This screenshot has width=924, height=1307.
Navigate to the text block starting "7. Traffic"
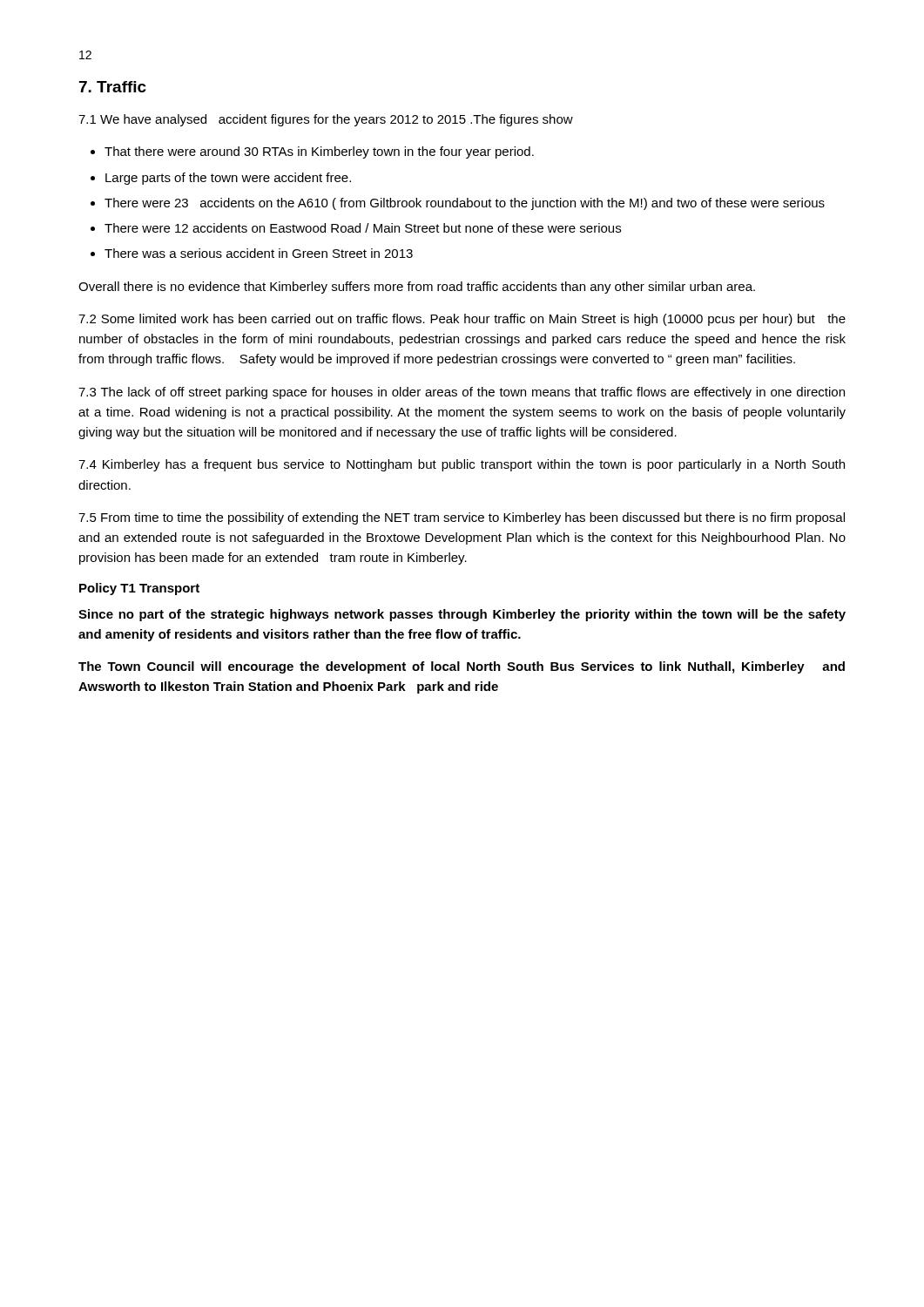112,87
